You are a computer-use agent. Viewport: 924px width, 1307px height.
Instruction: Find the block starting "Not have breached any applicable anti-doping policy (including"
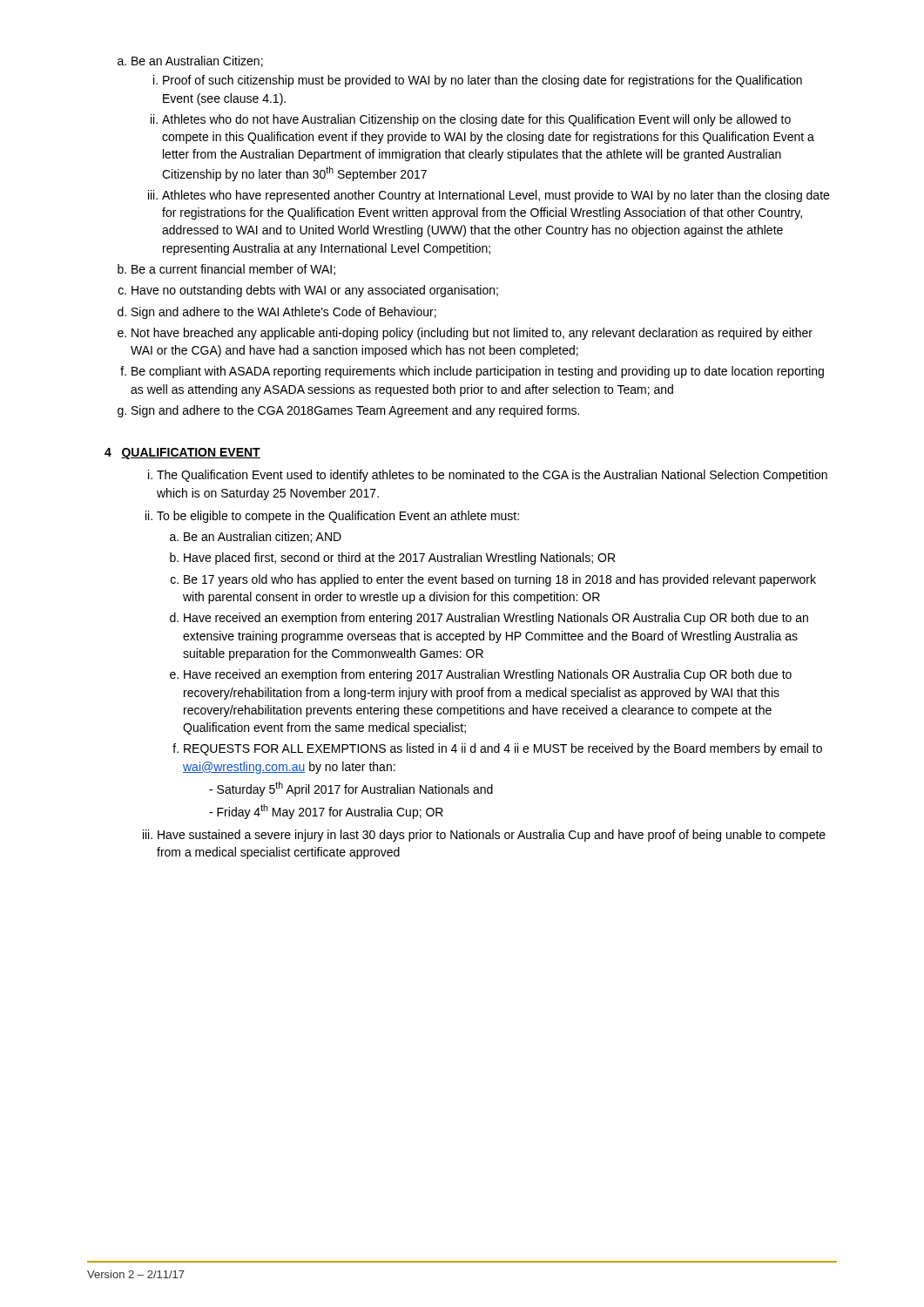click(472, 342)
